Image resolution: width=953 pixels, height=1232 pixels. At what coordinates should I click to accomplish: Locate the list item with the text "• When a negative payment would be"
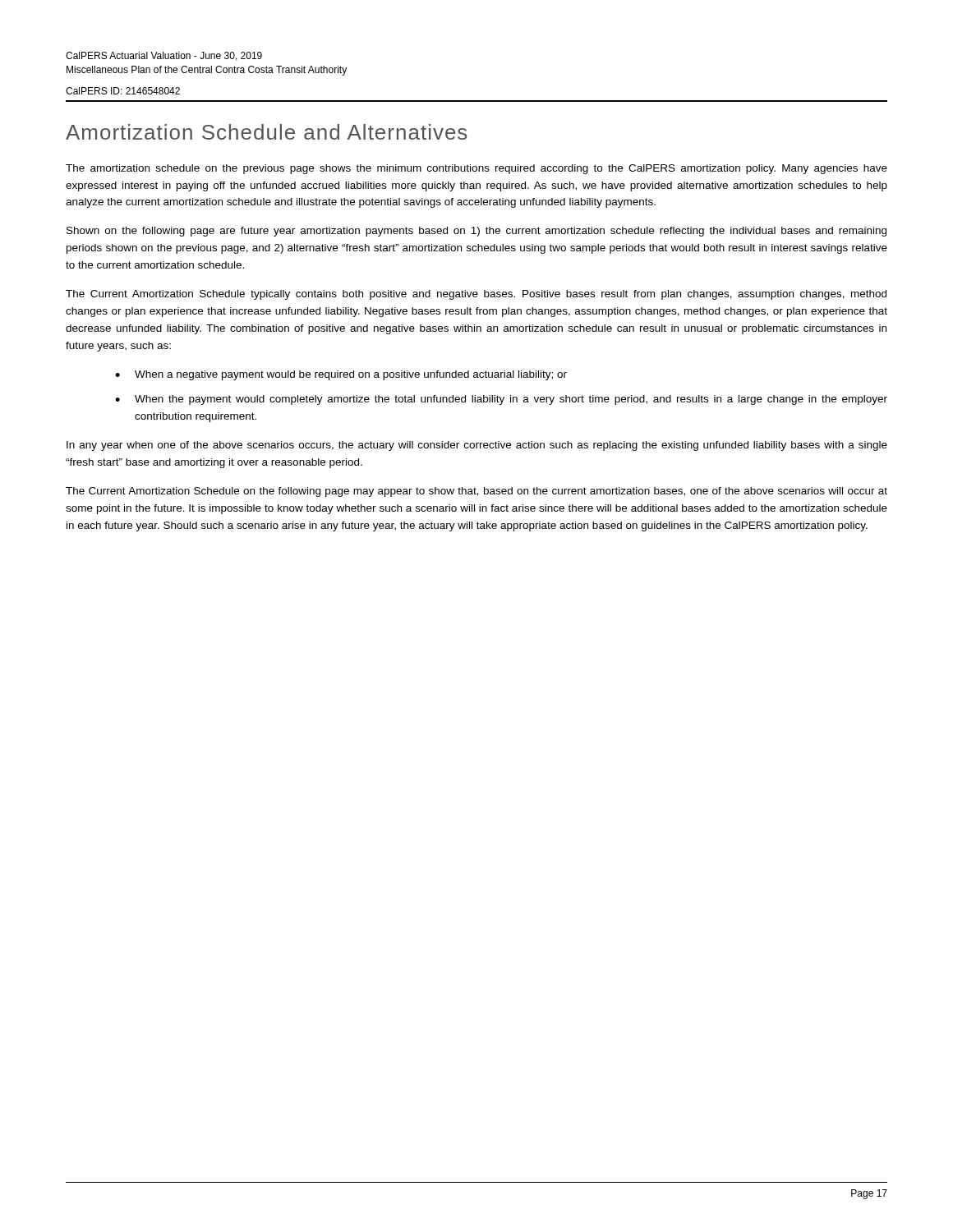point(501,376)
